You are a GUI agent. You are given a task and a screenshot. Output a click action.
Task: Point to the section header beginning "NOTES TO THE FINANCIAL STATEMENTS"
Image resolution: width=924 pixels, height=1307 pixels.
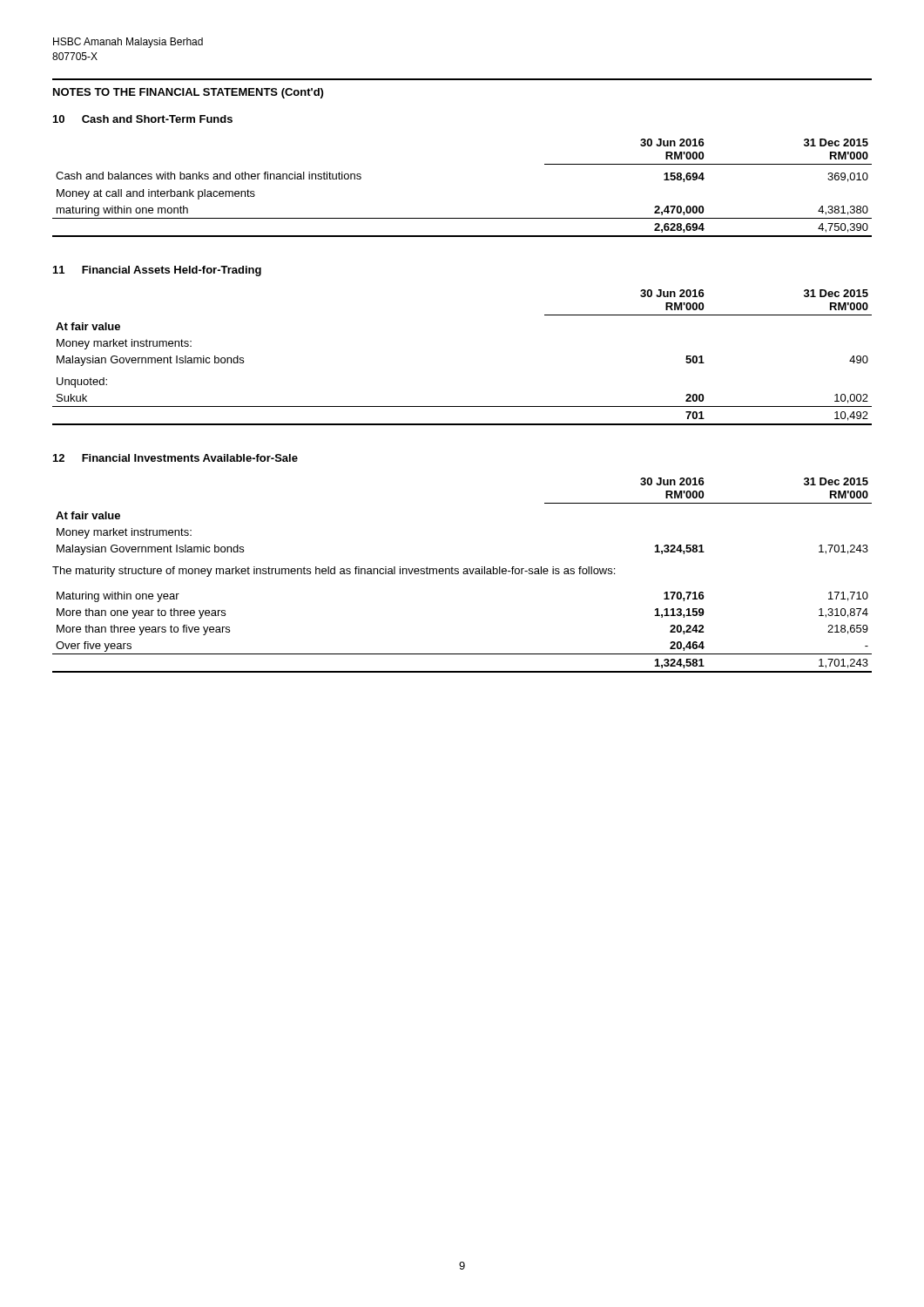[x=188, y=92]
